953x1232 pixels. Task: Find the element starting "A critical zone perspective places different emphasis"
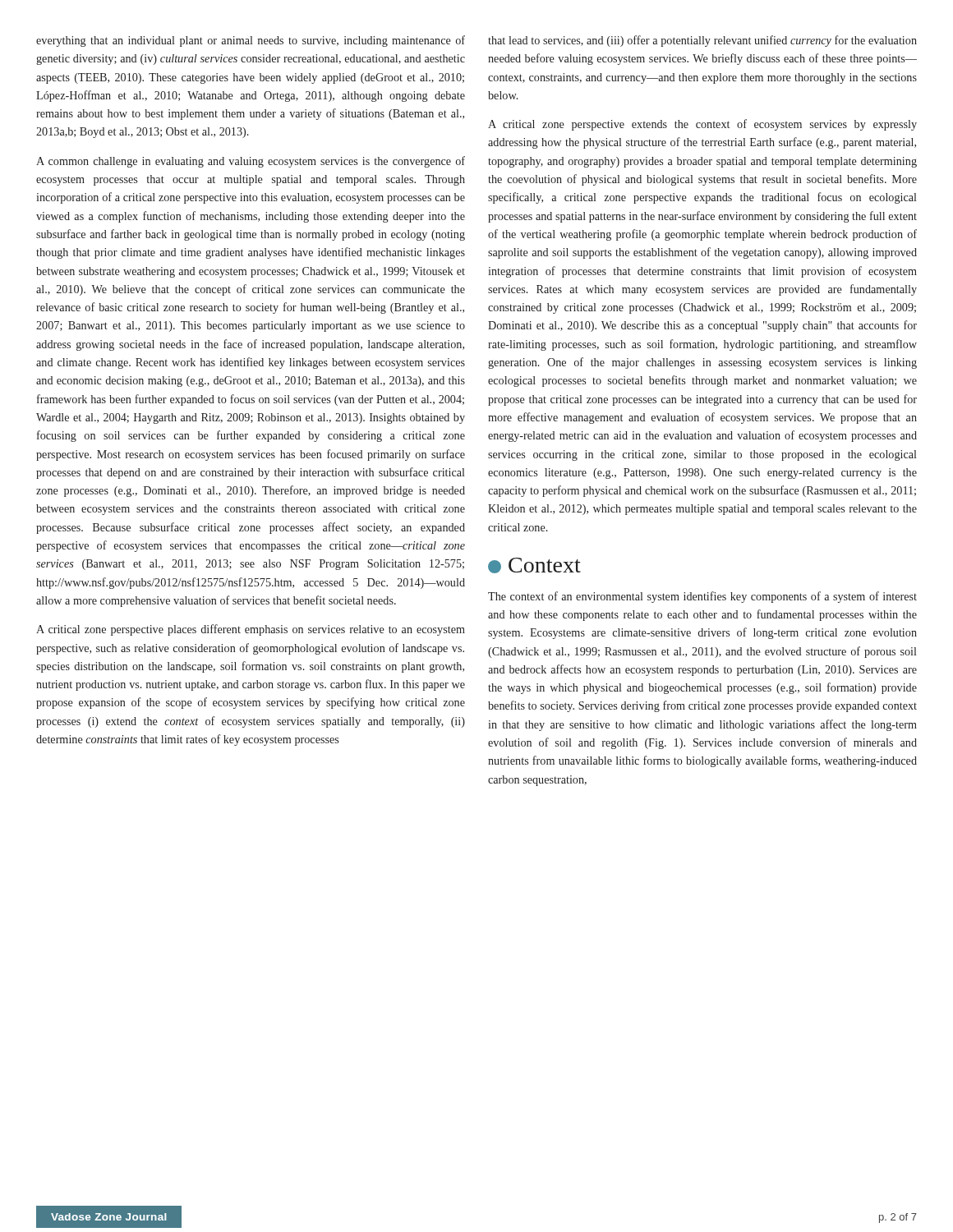251,684
